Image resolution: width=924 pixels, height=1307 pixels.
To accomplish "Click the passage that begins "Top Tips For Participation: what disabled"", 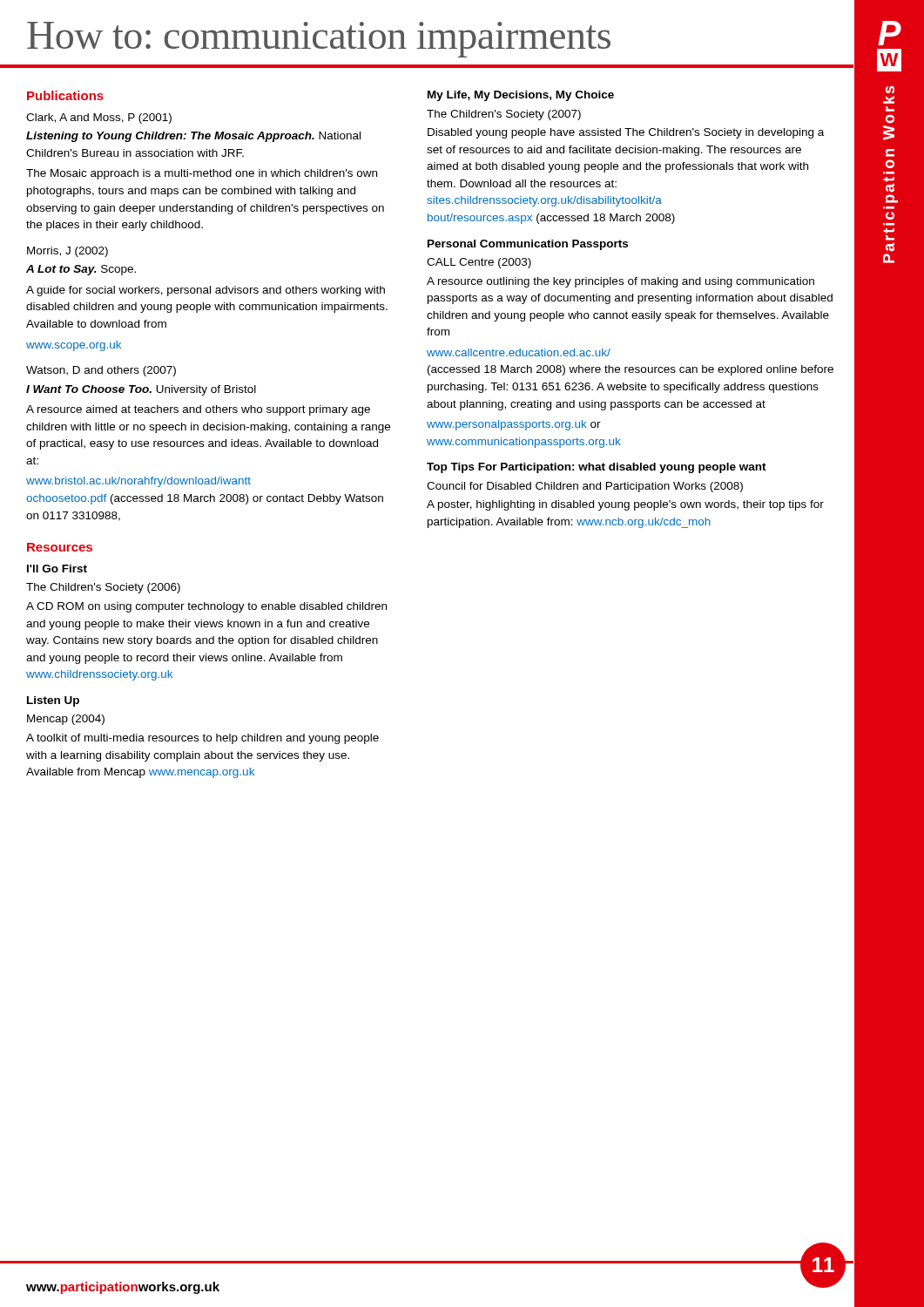I will tap(631, 494).
